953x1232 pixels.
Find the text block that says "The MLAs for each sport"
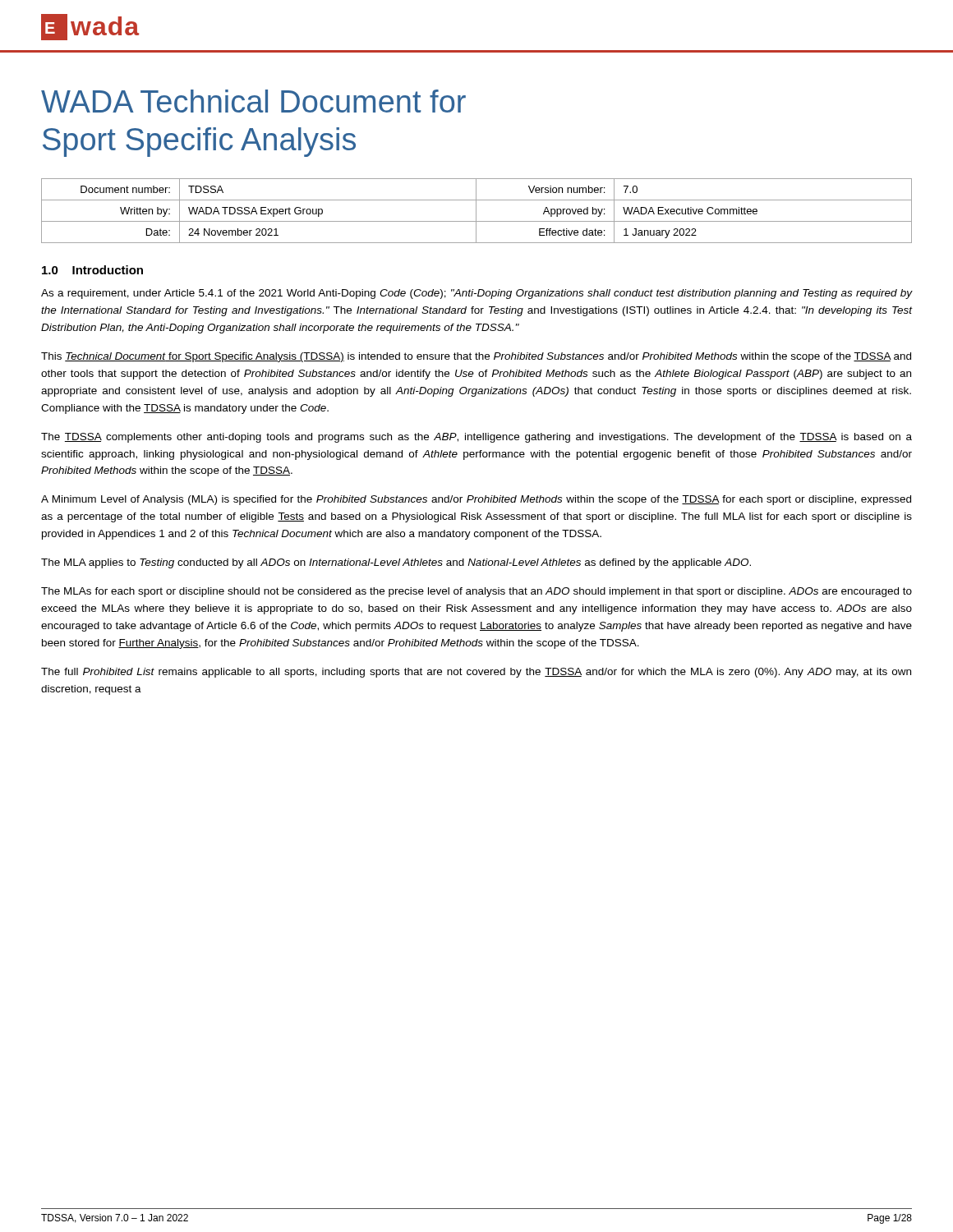pyautogui.click(x=476, y=617)
